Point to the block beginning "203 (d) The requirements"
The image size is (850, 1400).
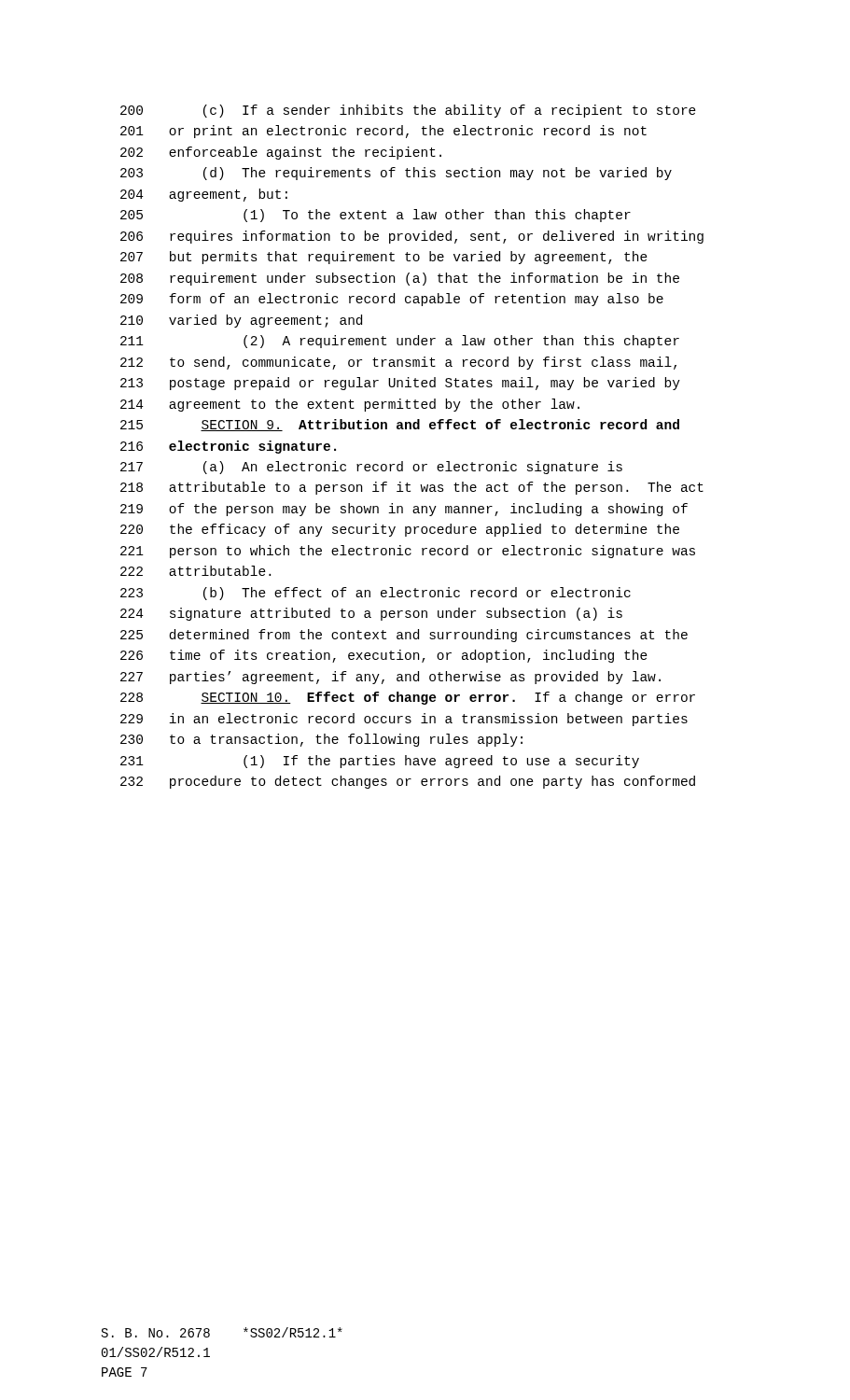click(386, 174)
